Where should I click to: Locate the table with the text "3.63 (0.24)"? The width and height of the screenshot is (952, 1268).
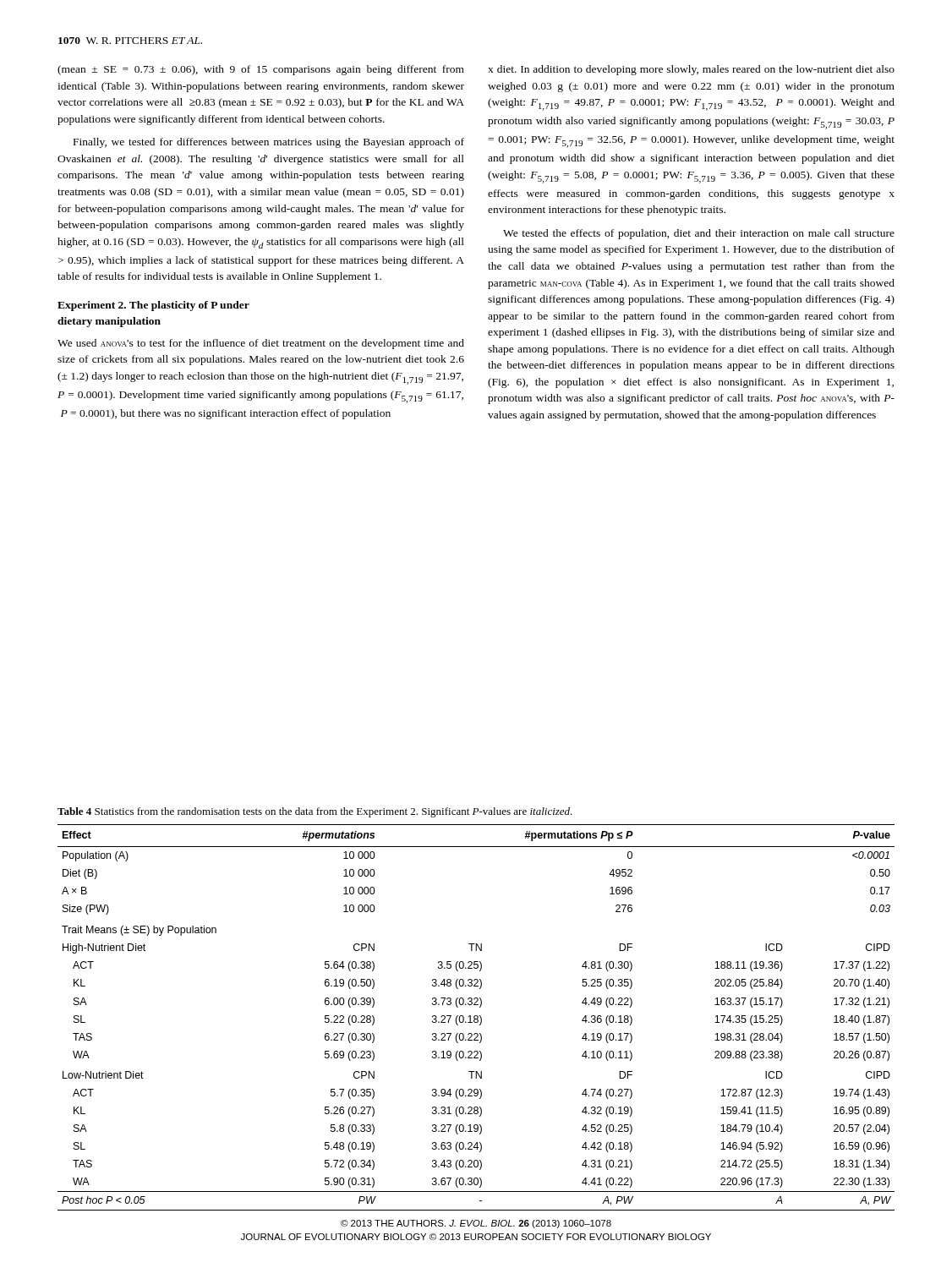click(476, 1018)
